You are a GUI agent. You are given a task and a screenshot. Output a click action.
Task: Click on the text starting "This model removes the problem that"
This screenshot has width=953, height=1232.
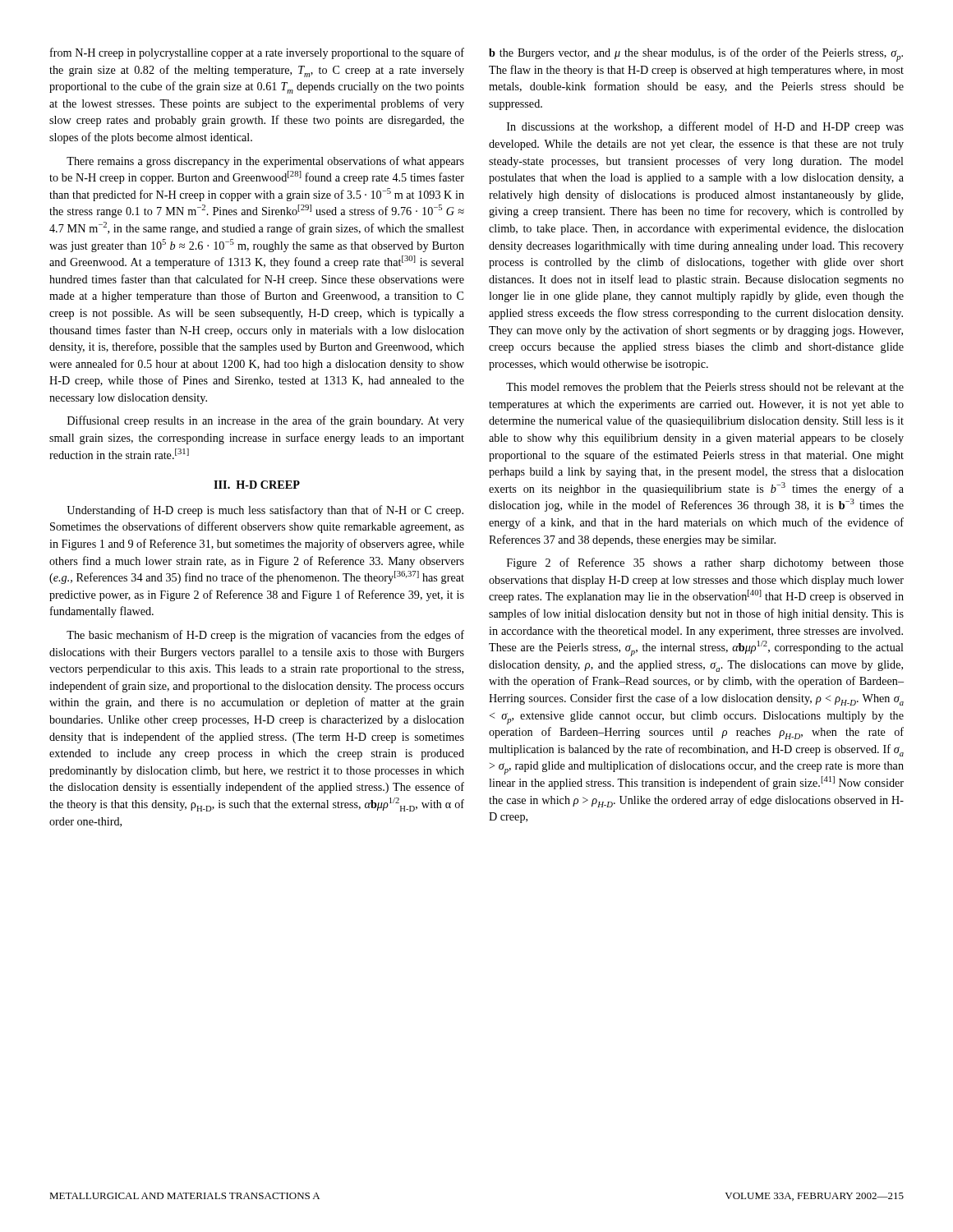pos(696,463)
